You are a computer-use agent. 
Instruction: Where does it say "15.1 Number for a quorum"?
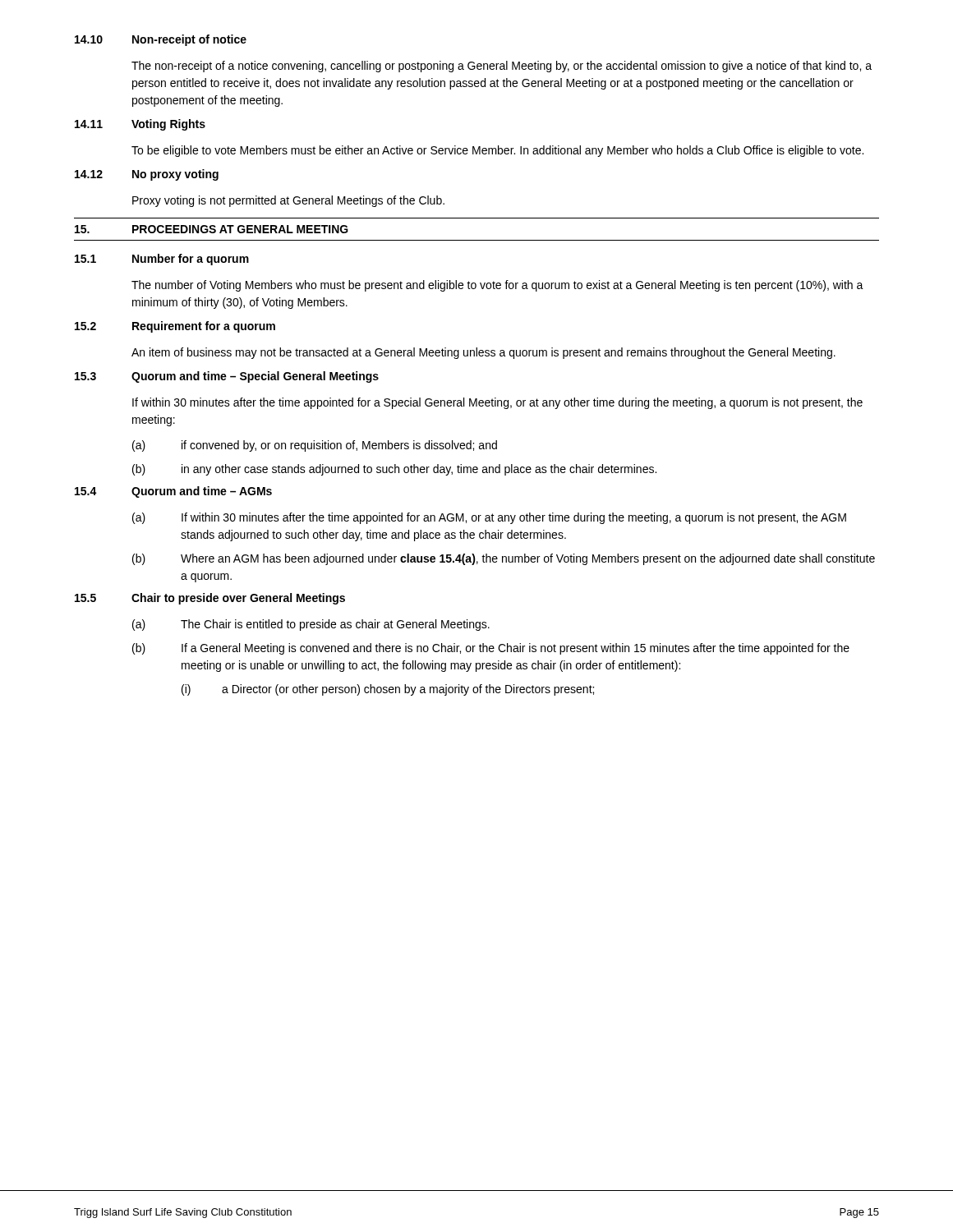coord(162,260)
